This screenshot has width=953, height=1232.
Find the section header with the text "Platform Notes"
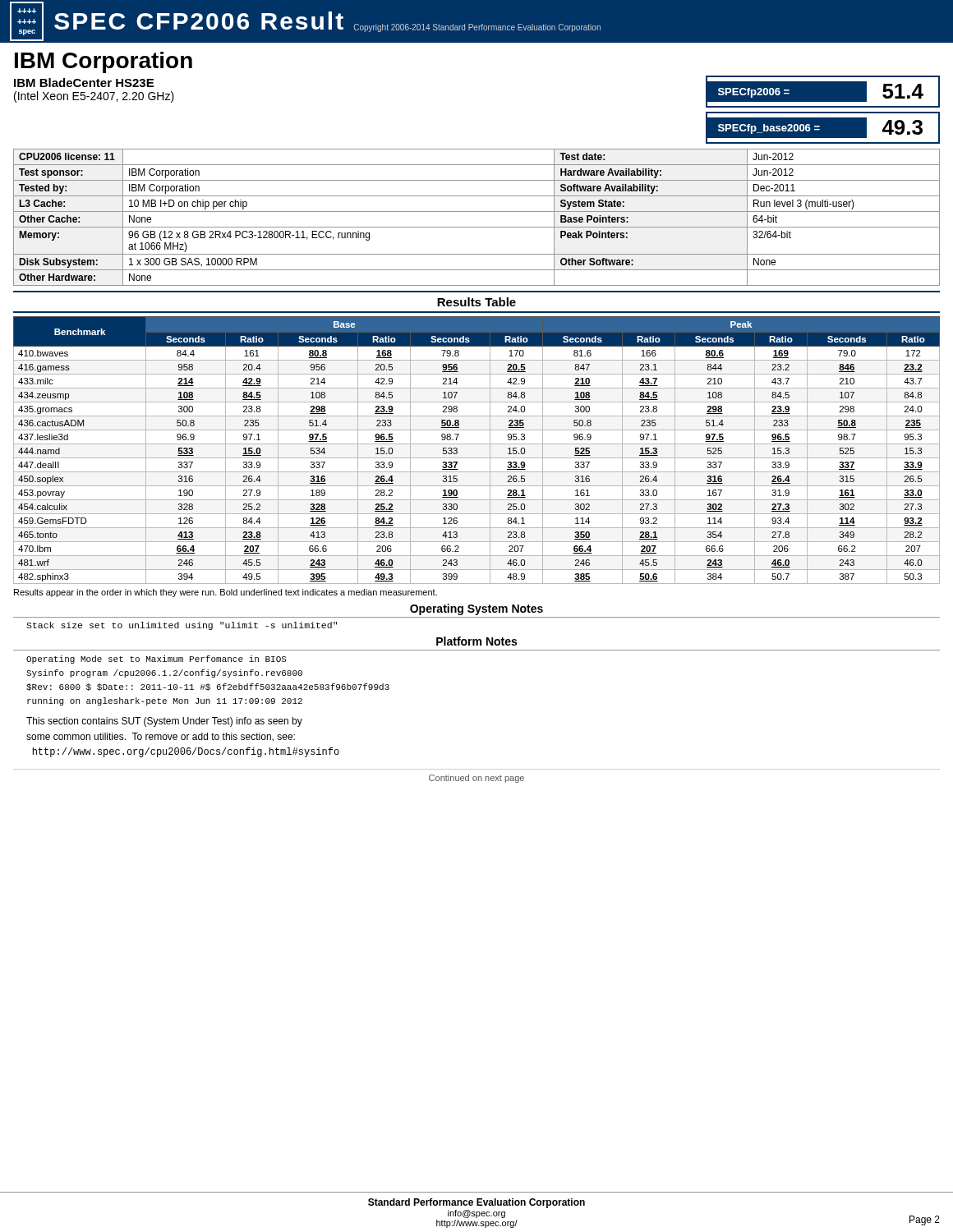point(476,641)
